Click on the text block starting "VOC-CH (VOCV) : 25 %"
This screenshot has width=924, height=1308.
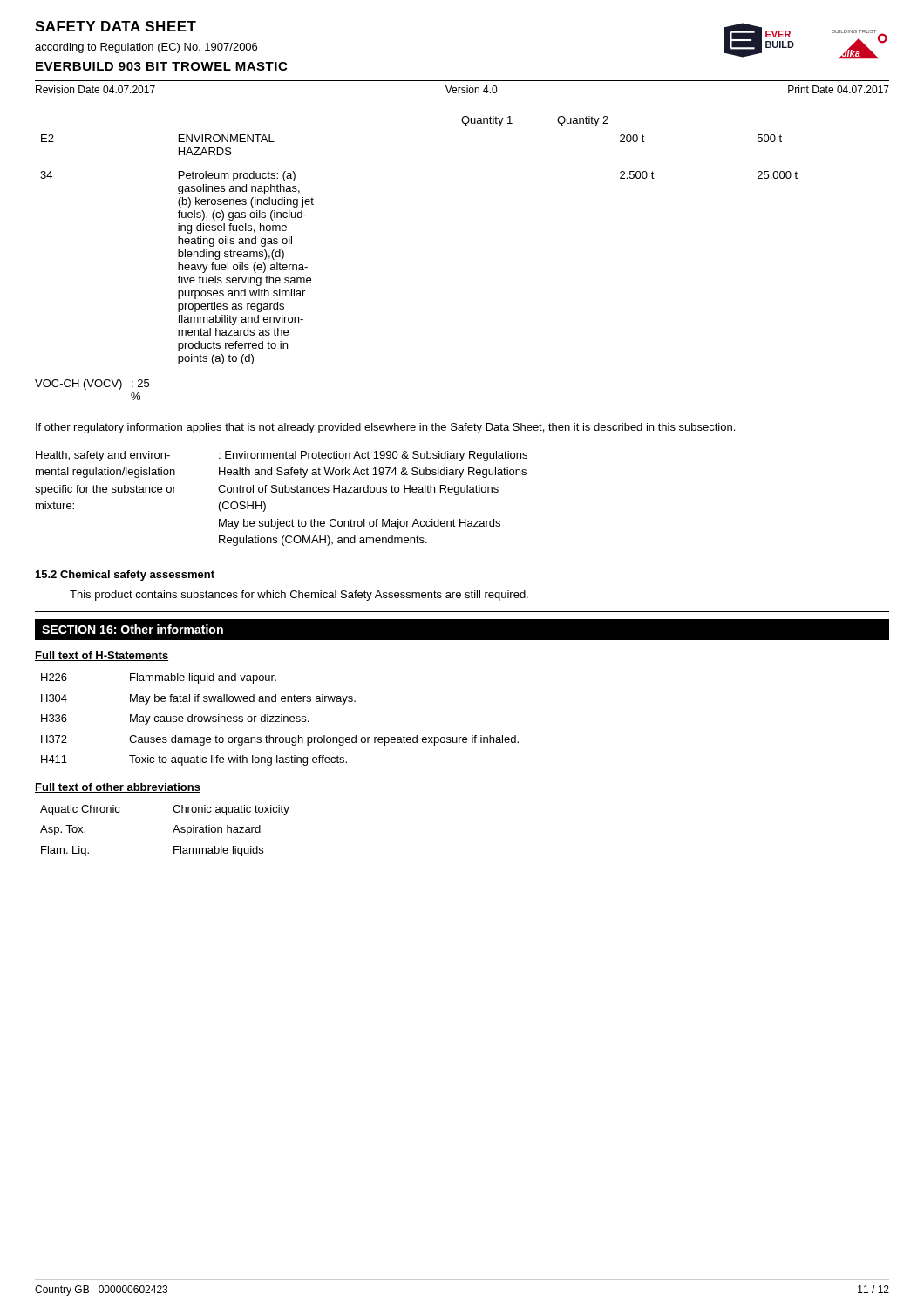(x=96, y=390)
